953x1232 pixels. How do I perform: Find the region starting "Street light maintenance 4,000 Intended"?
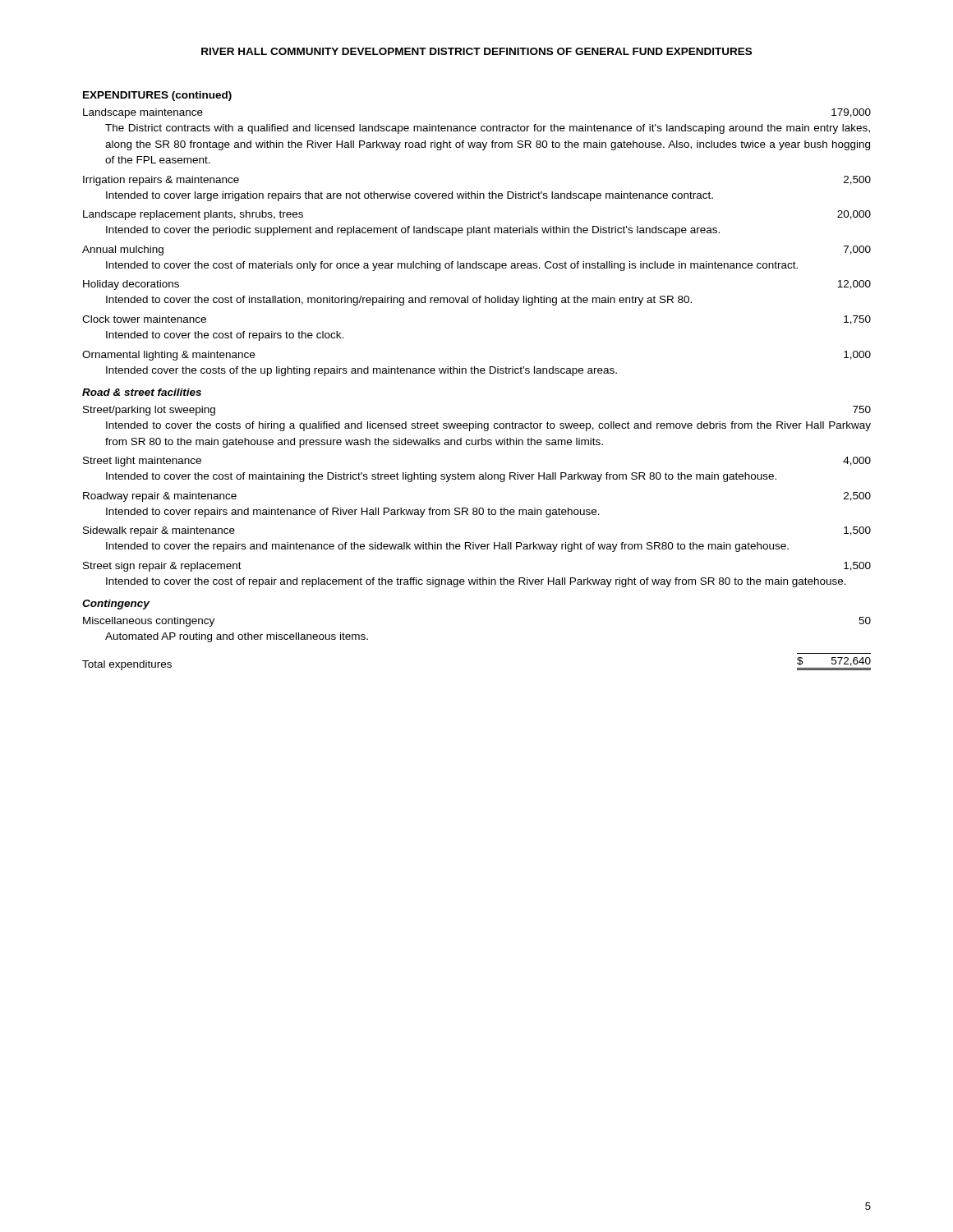pyautogui.click(x=476, y=469)
